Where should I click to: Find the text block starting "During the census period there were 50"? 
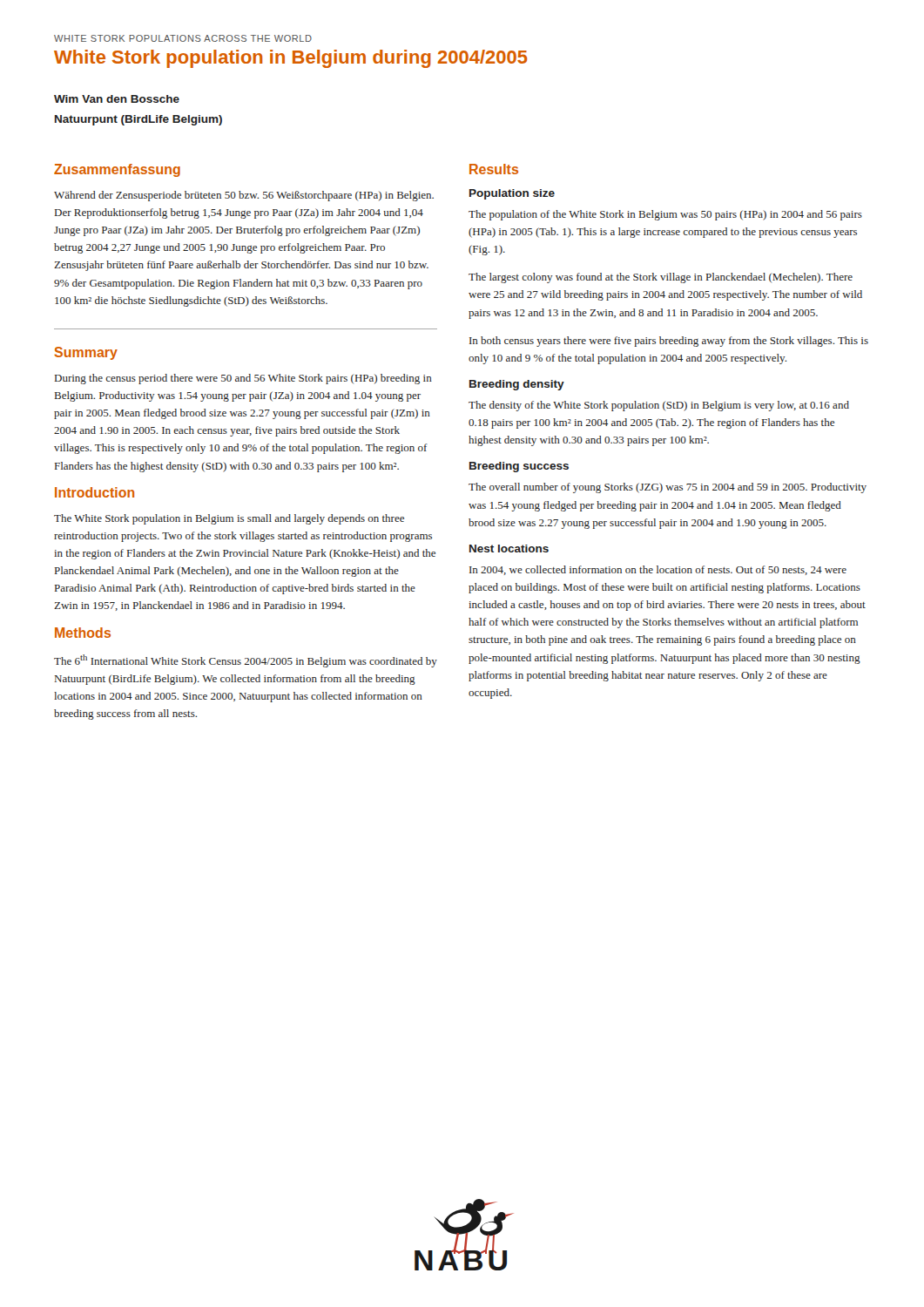pos(243,422)
